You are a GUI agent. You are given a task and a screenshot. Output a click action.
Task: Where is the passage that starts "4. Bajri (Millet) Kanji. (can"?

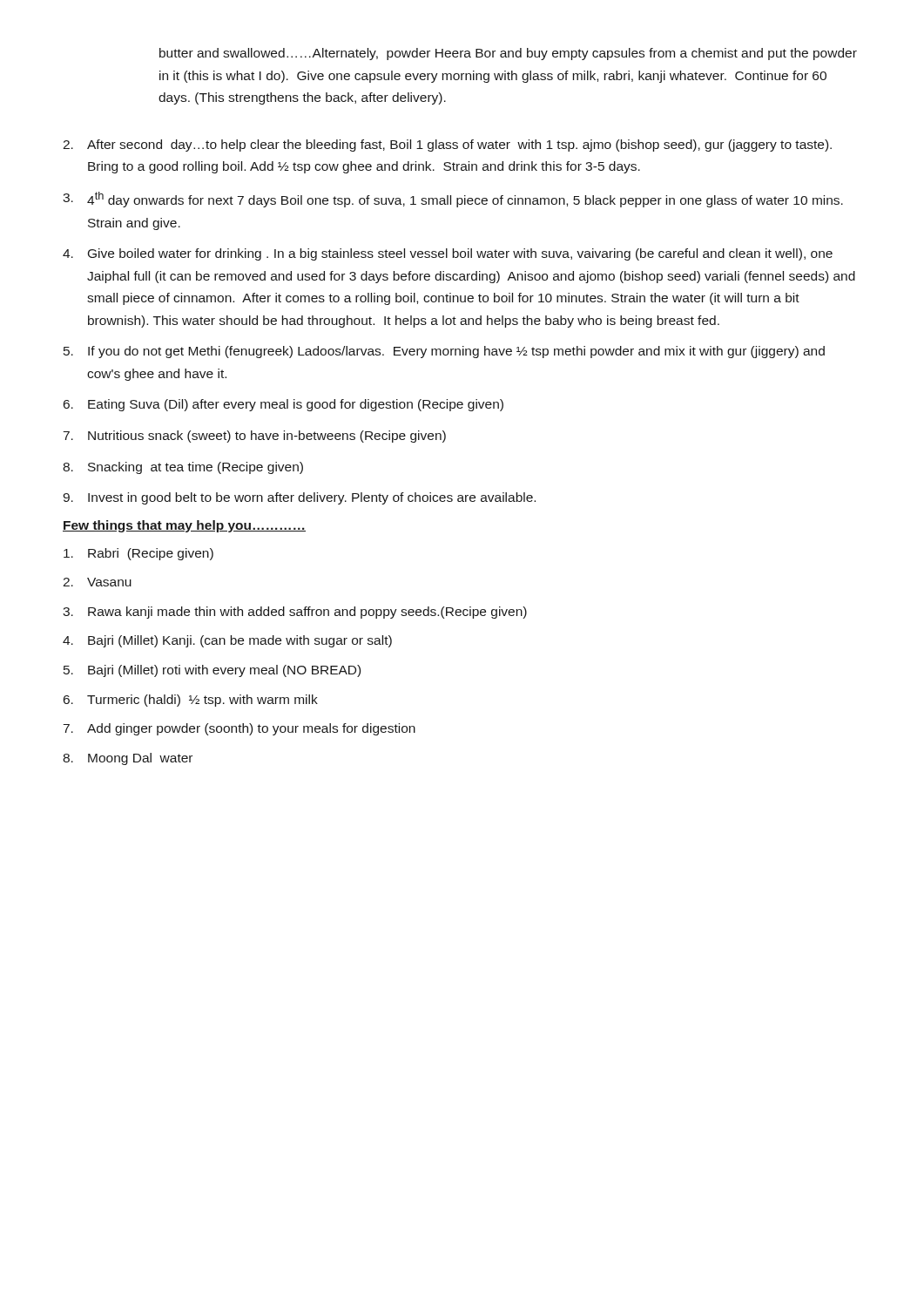(227, 641)
